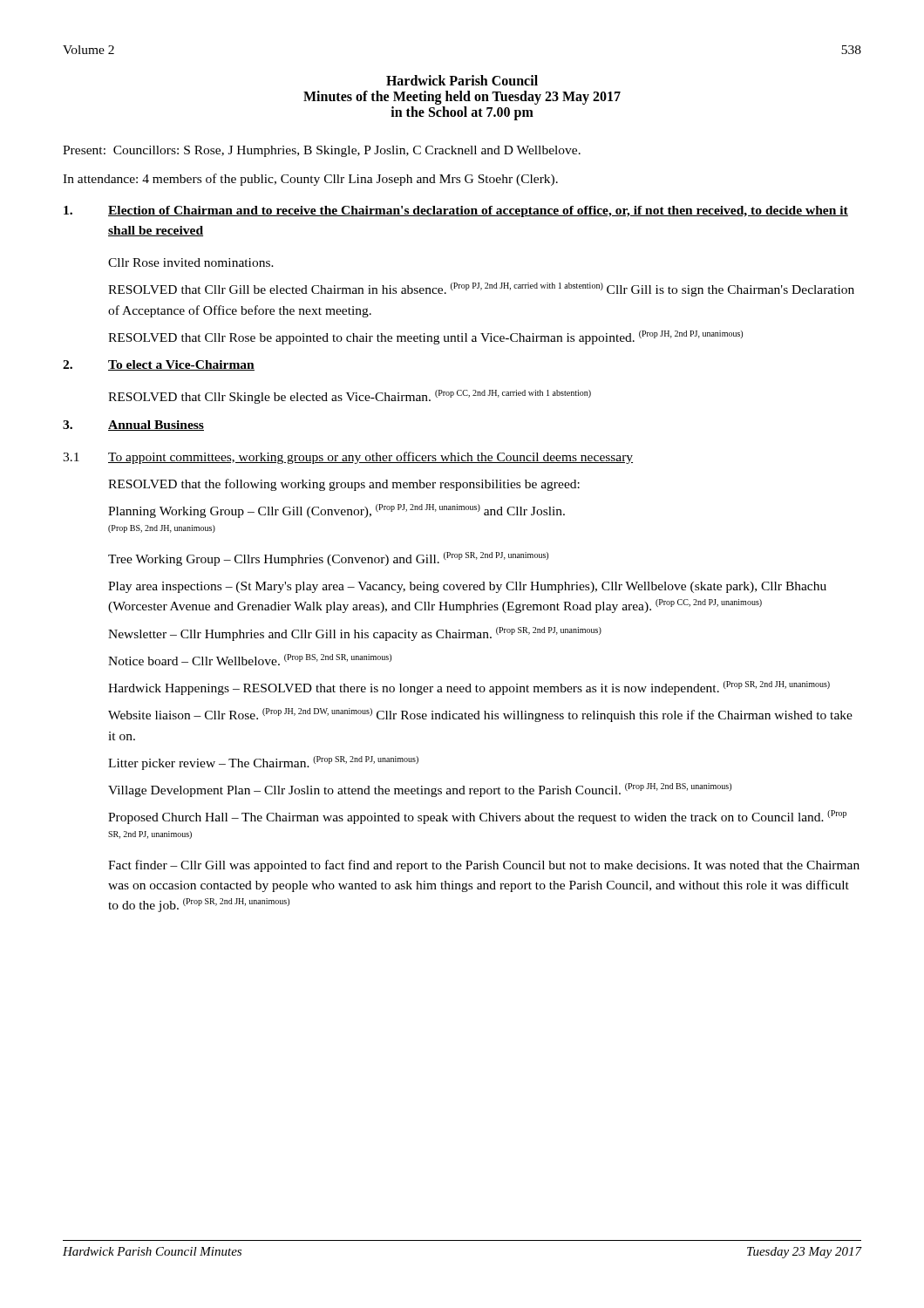Select the title that says "Hardwick Parish Council Minutes of"
Image resolution: width=924 pixels, height=1308 pixels.
point(462,97)
